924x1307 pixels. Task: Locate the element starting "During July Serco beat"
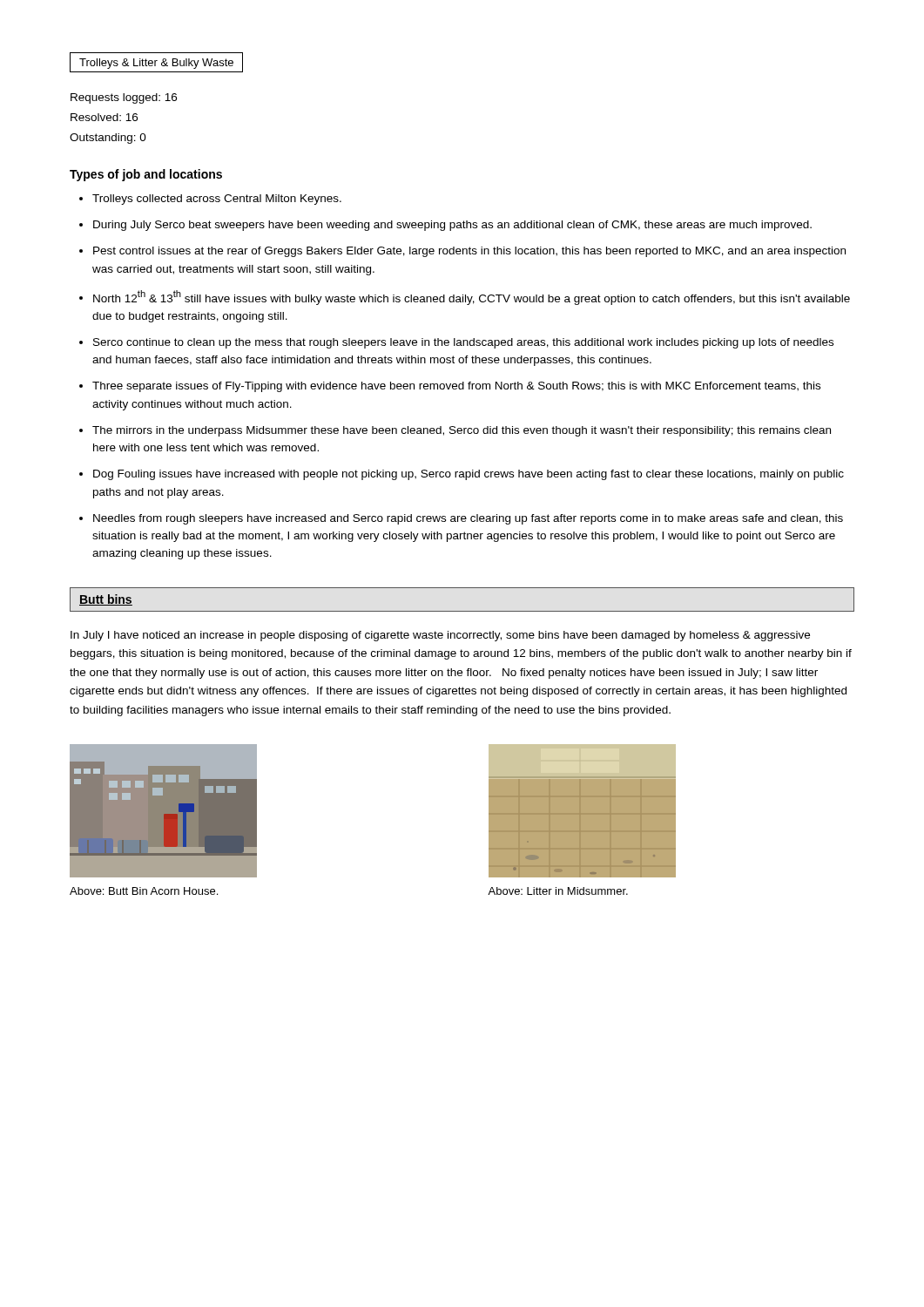[x=452, y=224]
